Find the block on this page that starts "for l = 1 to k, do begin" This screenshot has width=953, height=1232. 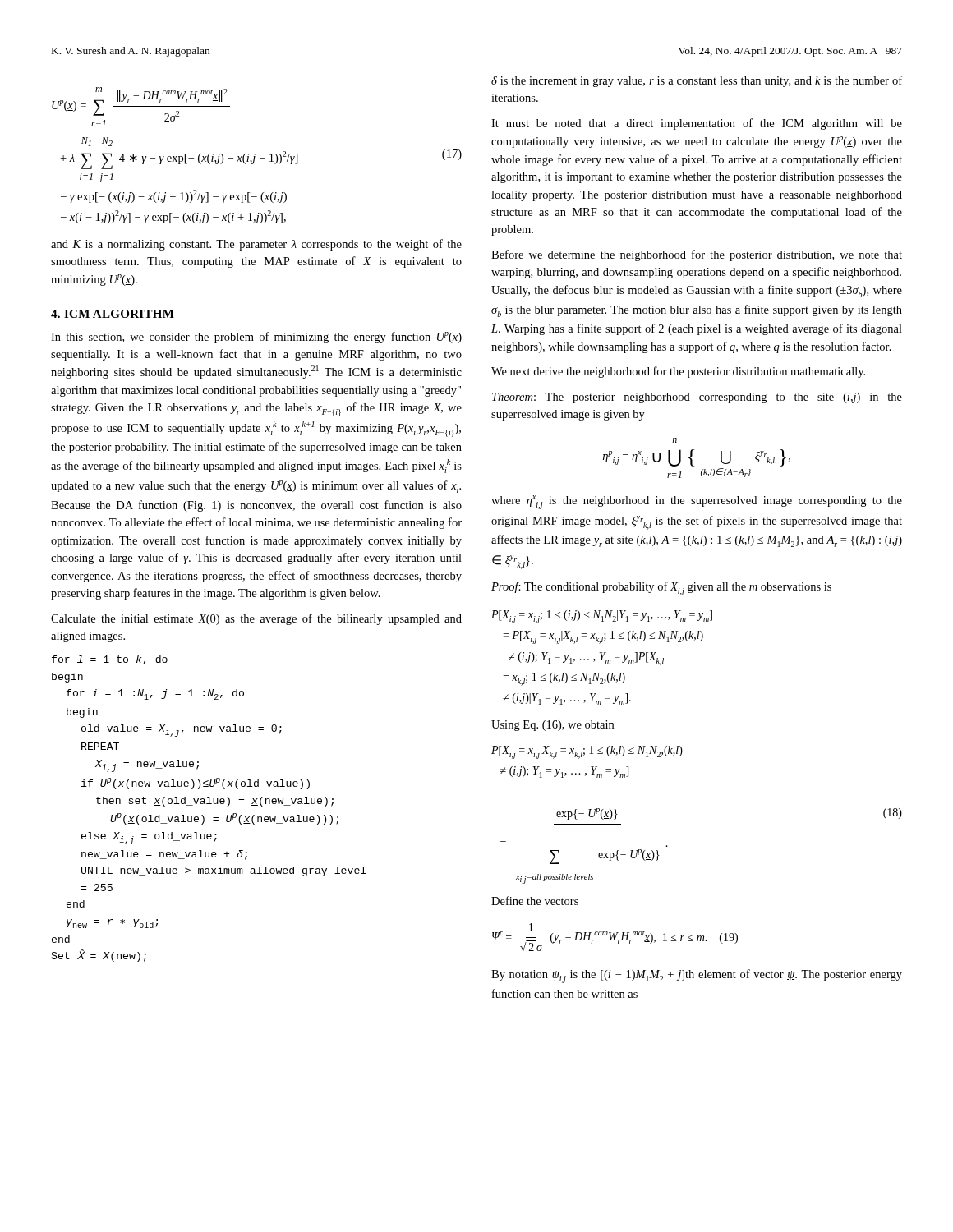(x=209, y=809)
